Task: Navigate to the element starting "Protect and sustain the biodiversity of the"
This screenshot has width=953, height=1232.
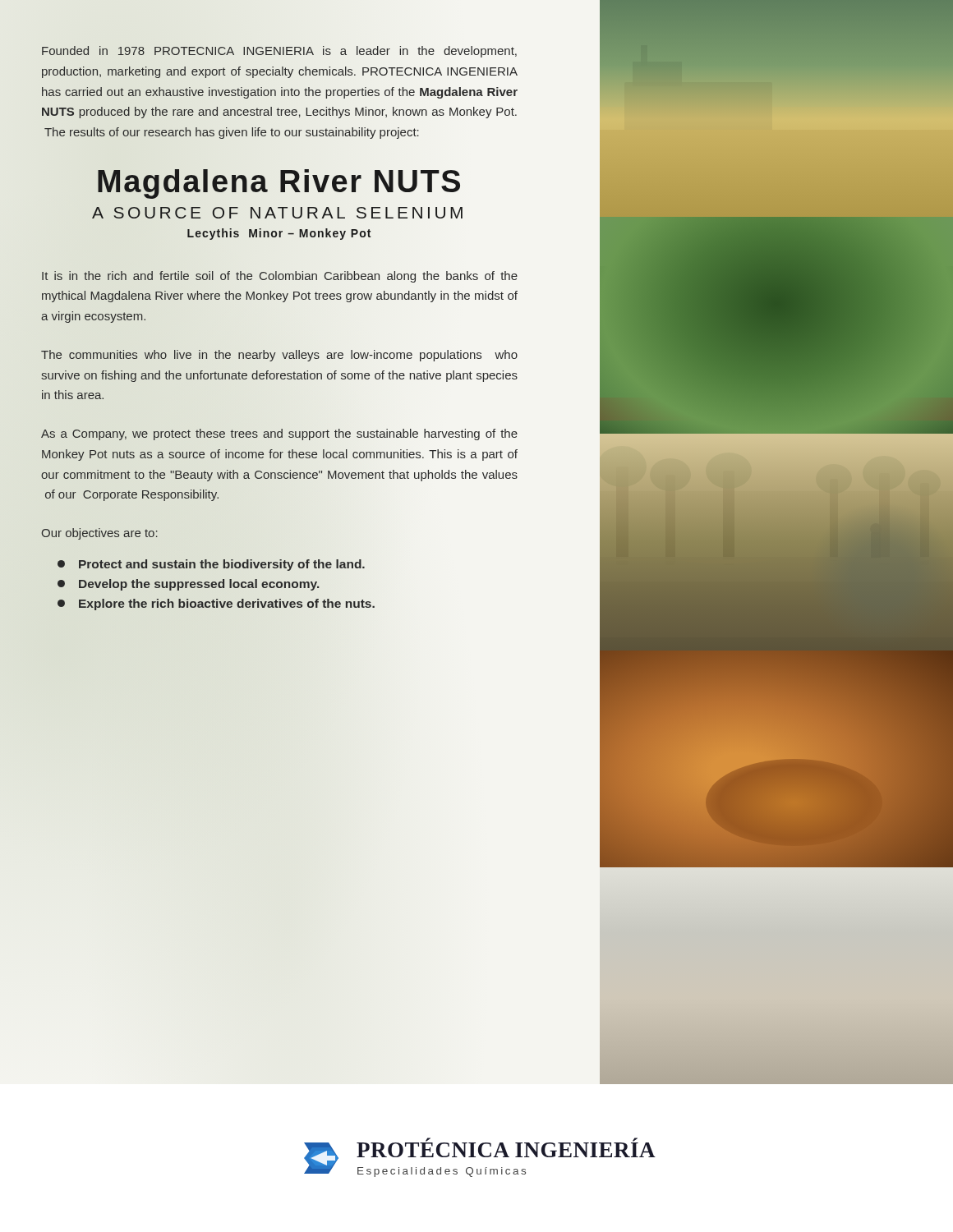Action: point(211,564)
